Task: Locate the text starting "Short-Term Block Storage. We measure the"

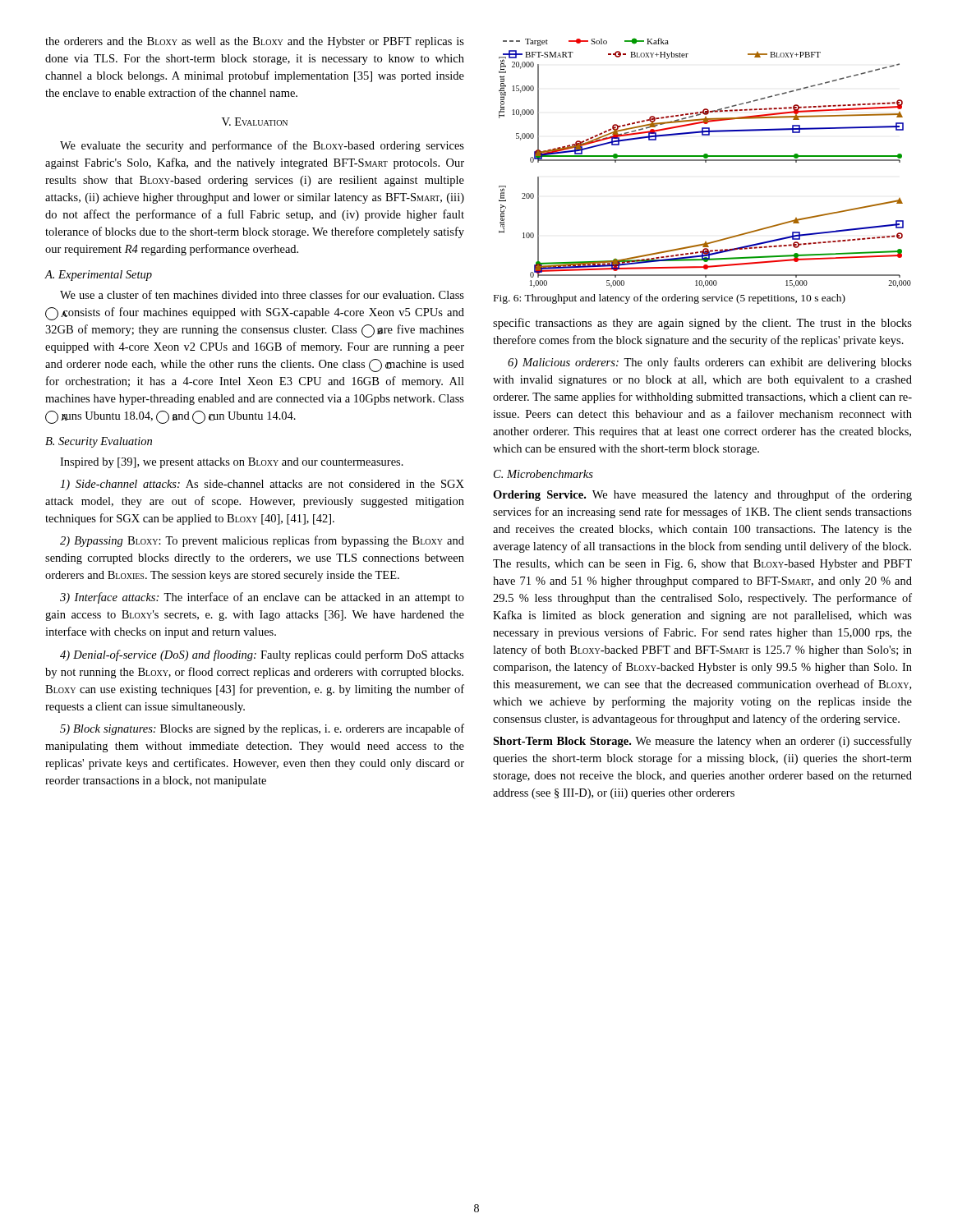Action: click(702, 767)
